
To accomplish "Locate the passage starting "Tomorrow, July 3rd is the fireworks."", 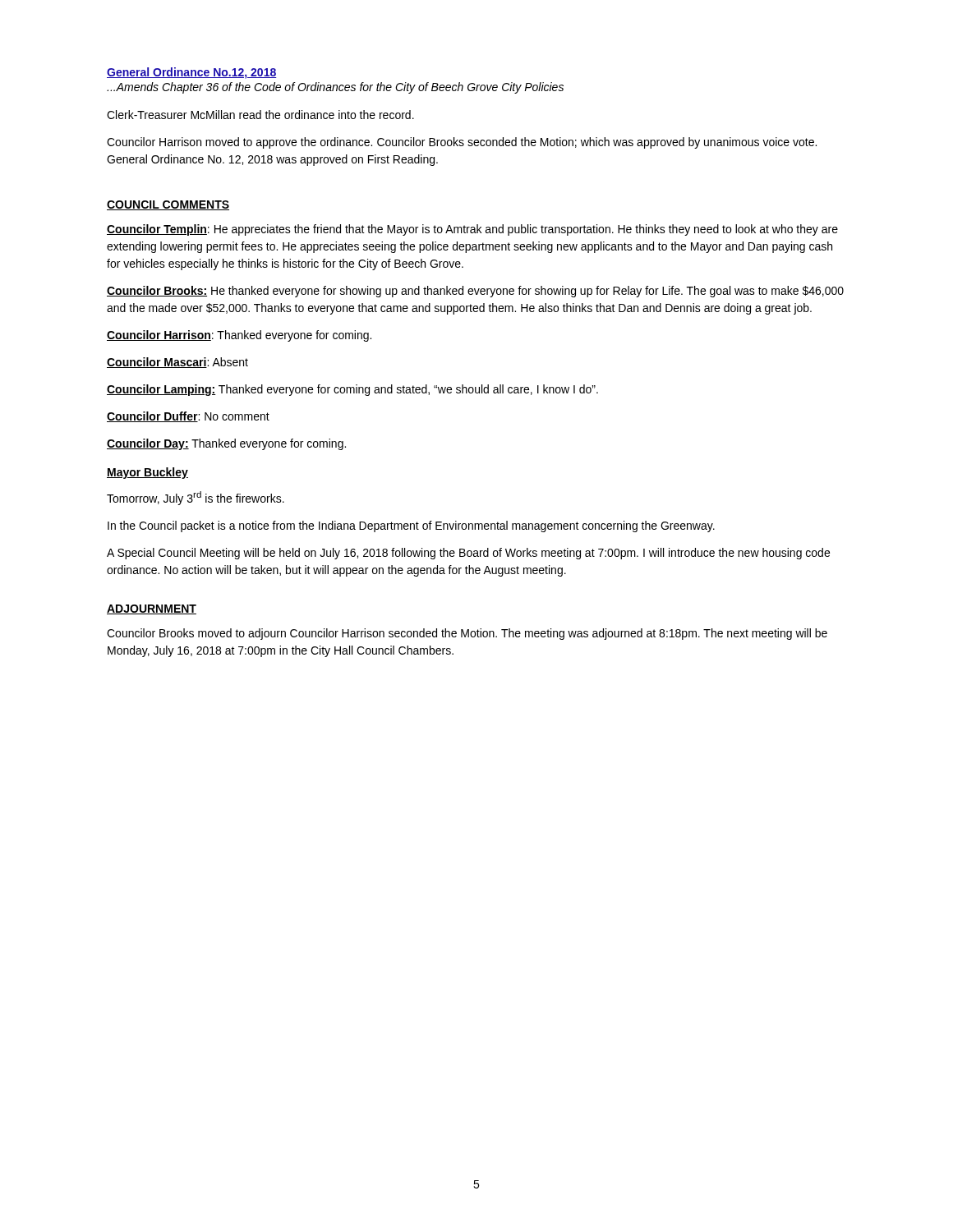I will point(196,497).
